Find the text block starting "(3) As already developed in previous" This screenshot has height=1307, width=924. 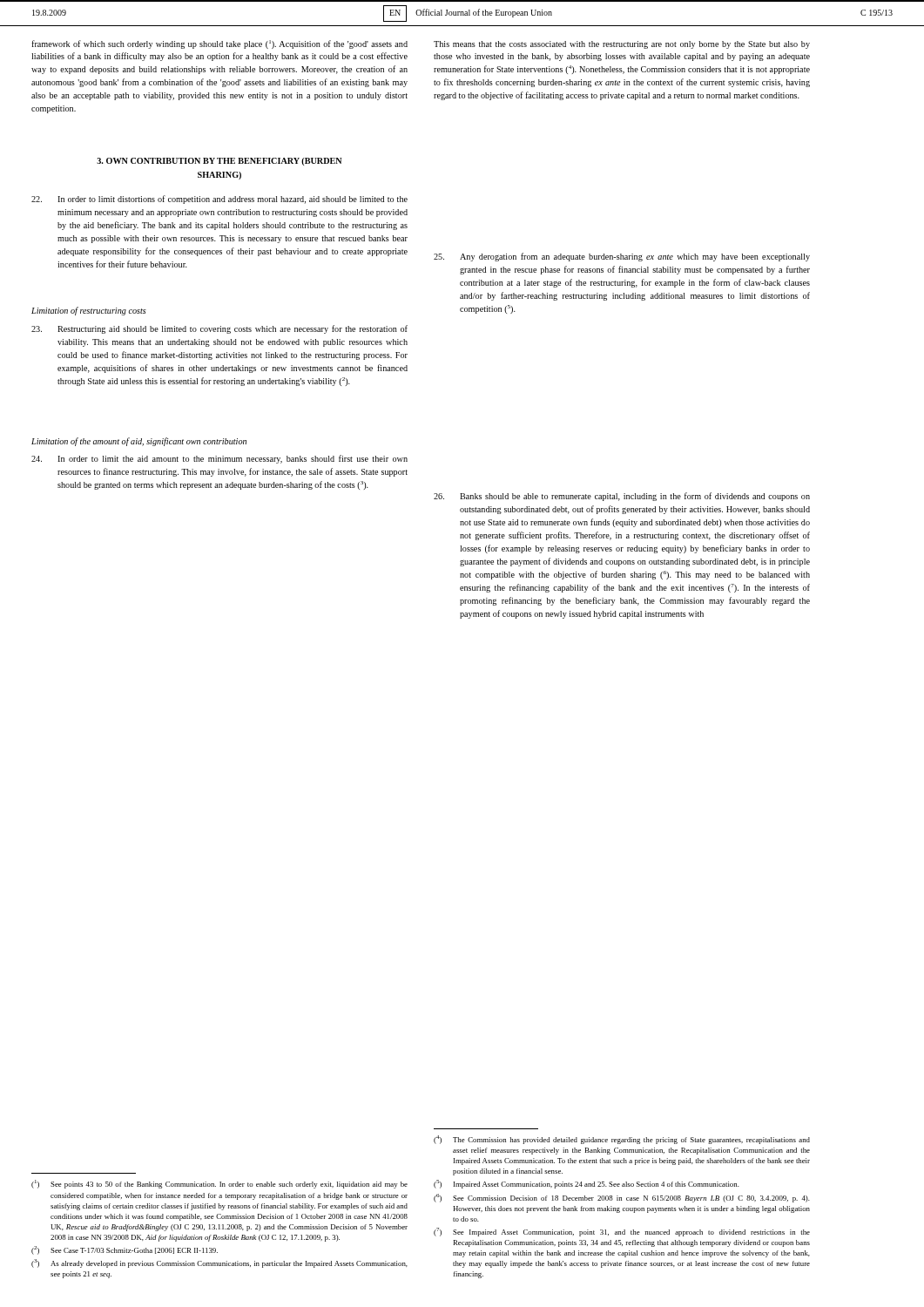[219, 1269]
